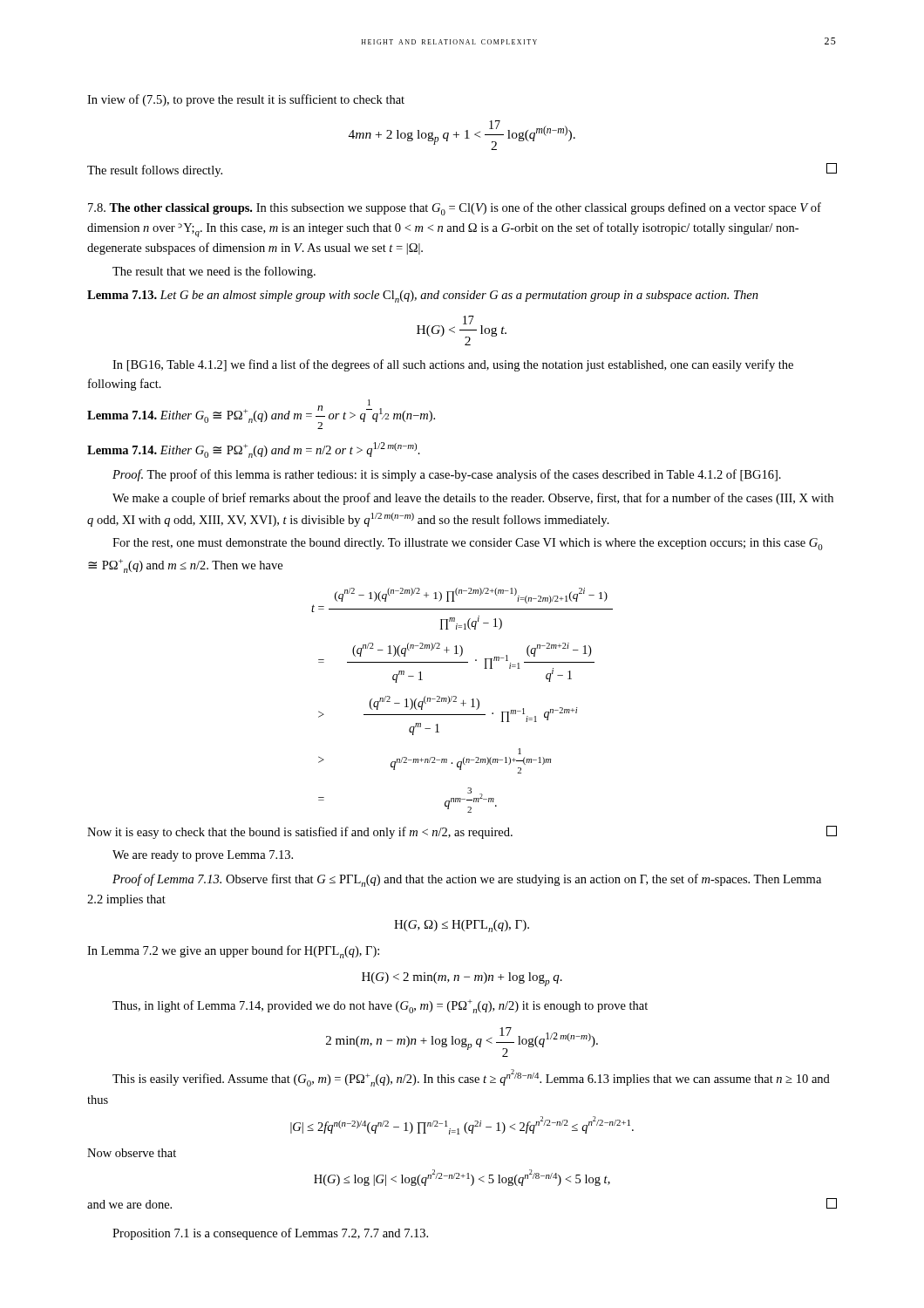Click the passage that begins "Proof. The proof of this lemma"
This screenshot has width=924, height=1308.
click(447, 474)
